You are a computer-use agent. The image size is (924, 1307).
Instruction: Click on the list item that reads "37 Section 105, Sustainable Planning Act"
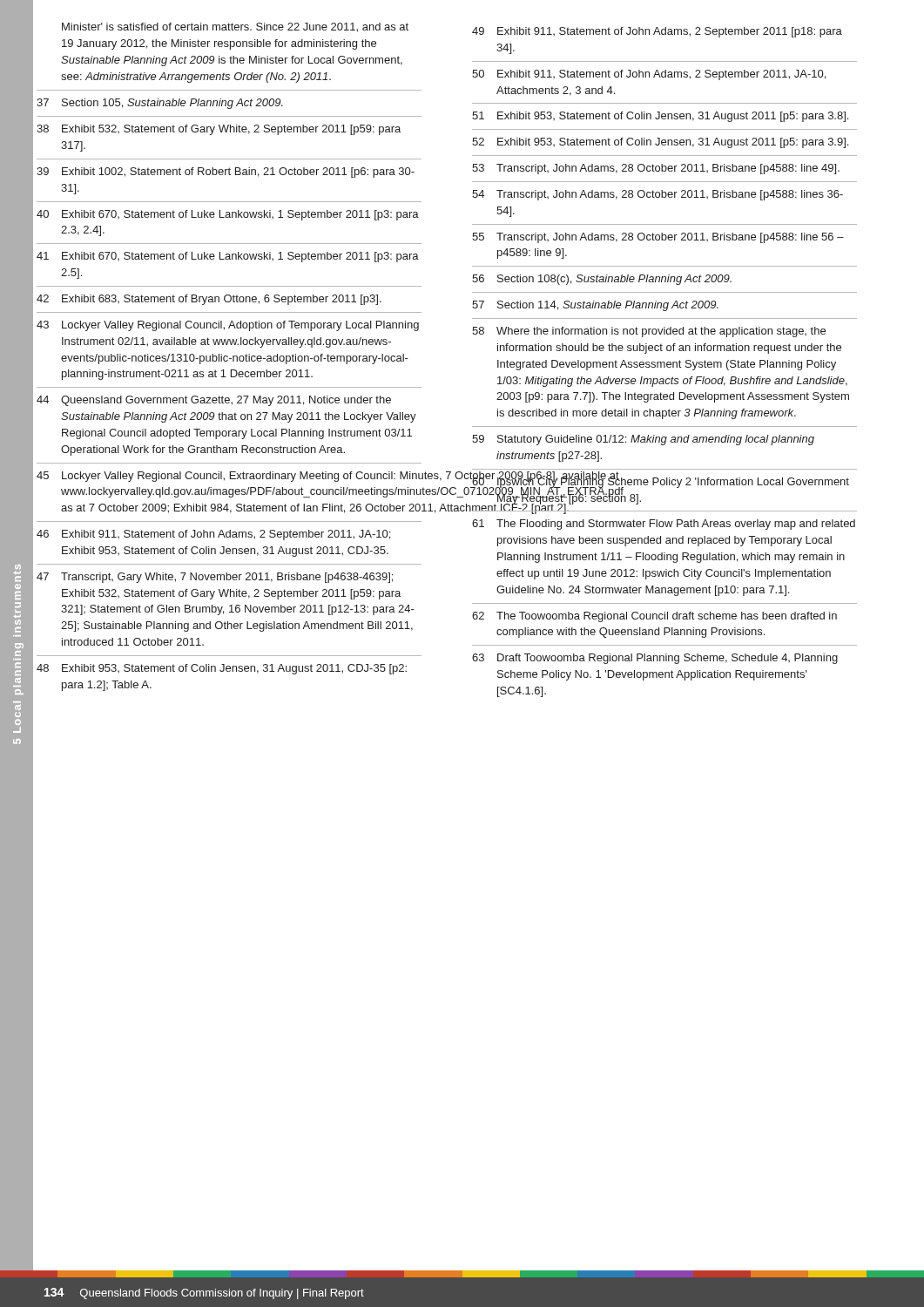[229, 104]
